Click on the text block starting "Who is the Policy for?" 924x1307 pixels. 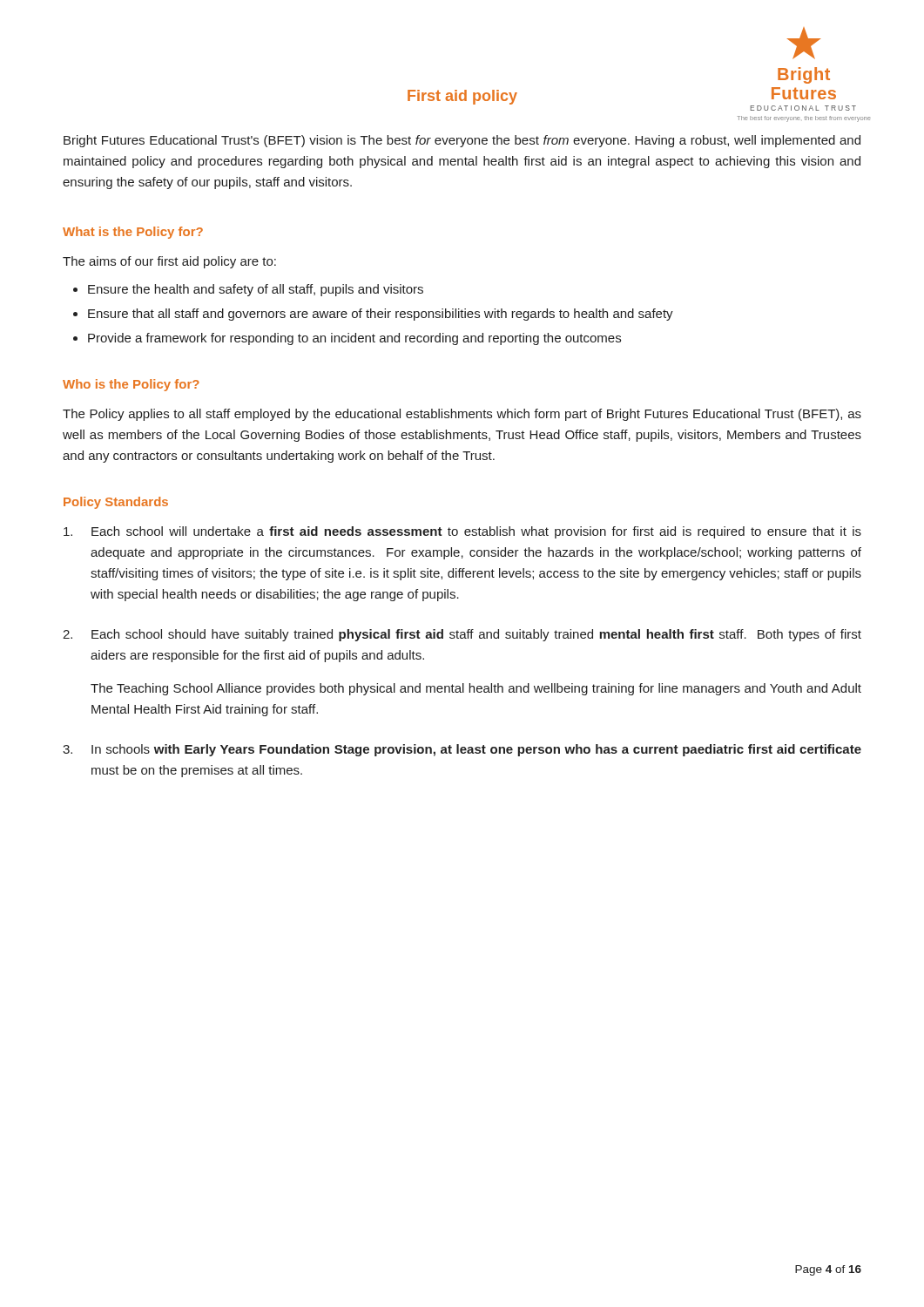coord(131,384)
